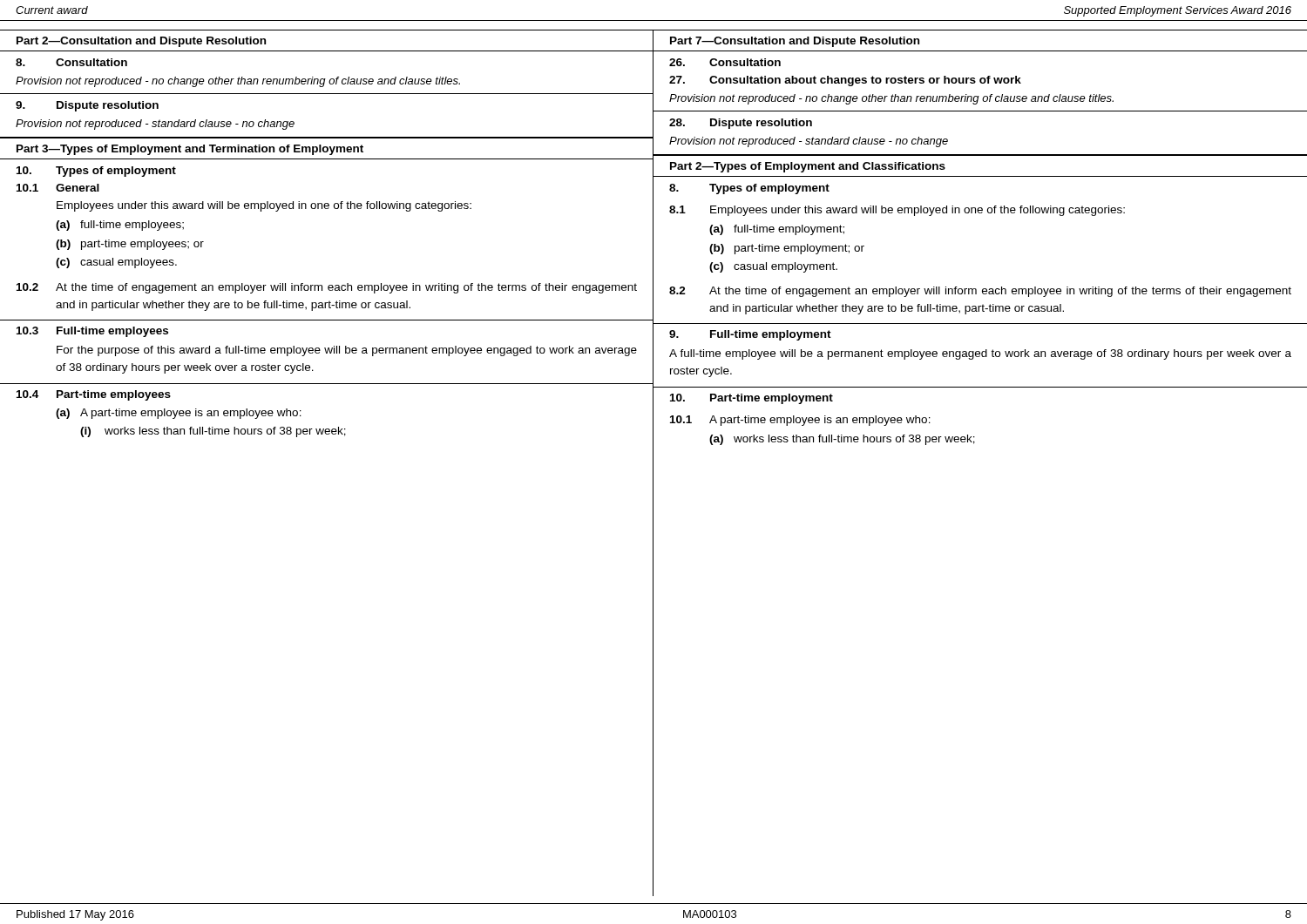Click on the list item with the text "(a) full-time employees;"

120,224
